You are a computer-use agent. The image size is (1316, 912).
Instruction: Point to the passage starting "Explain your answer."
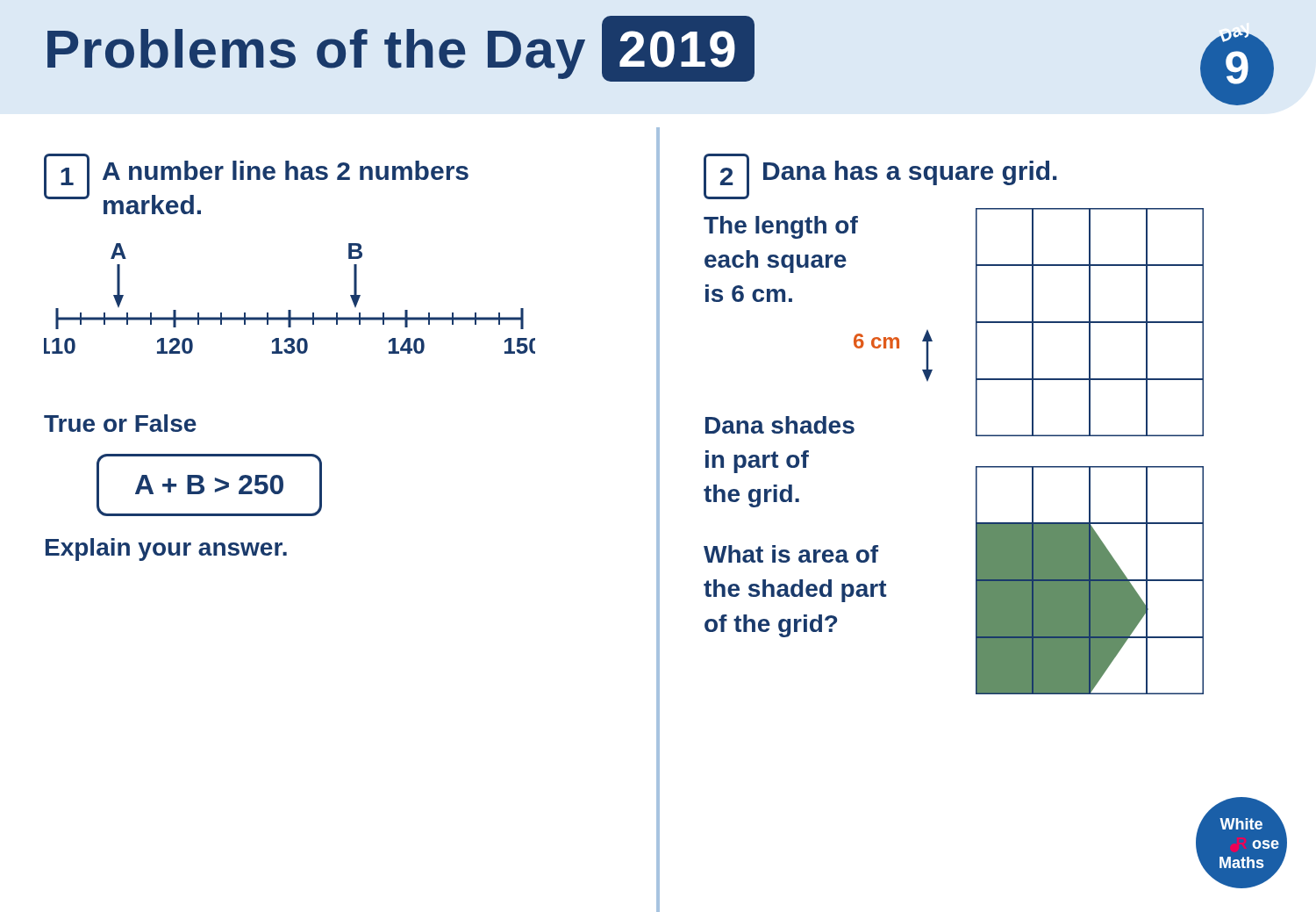pos(166,547)
